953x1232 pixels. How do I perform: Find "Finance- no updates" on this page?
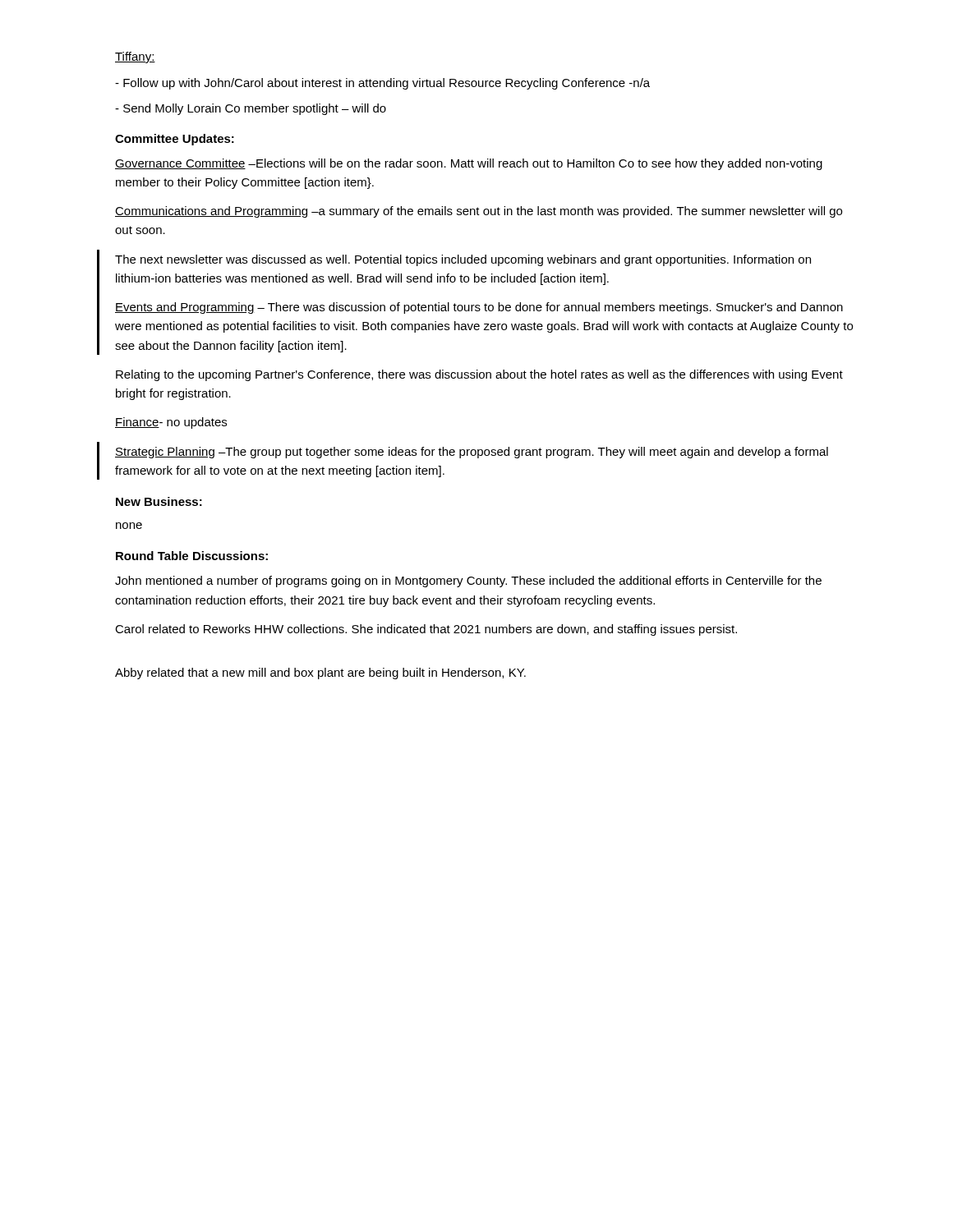point(171,422)
